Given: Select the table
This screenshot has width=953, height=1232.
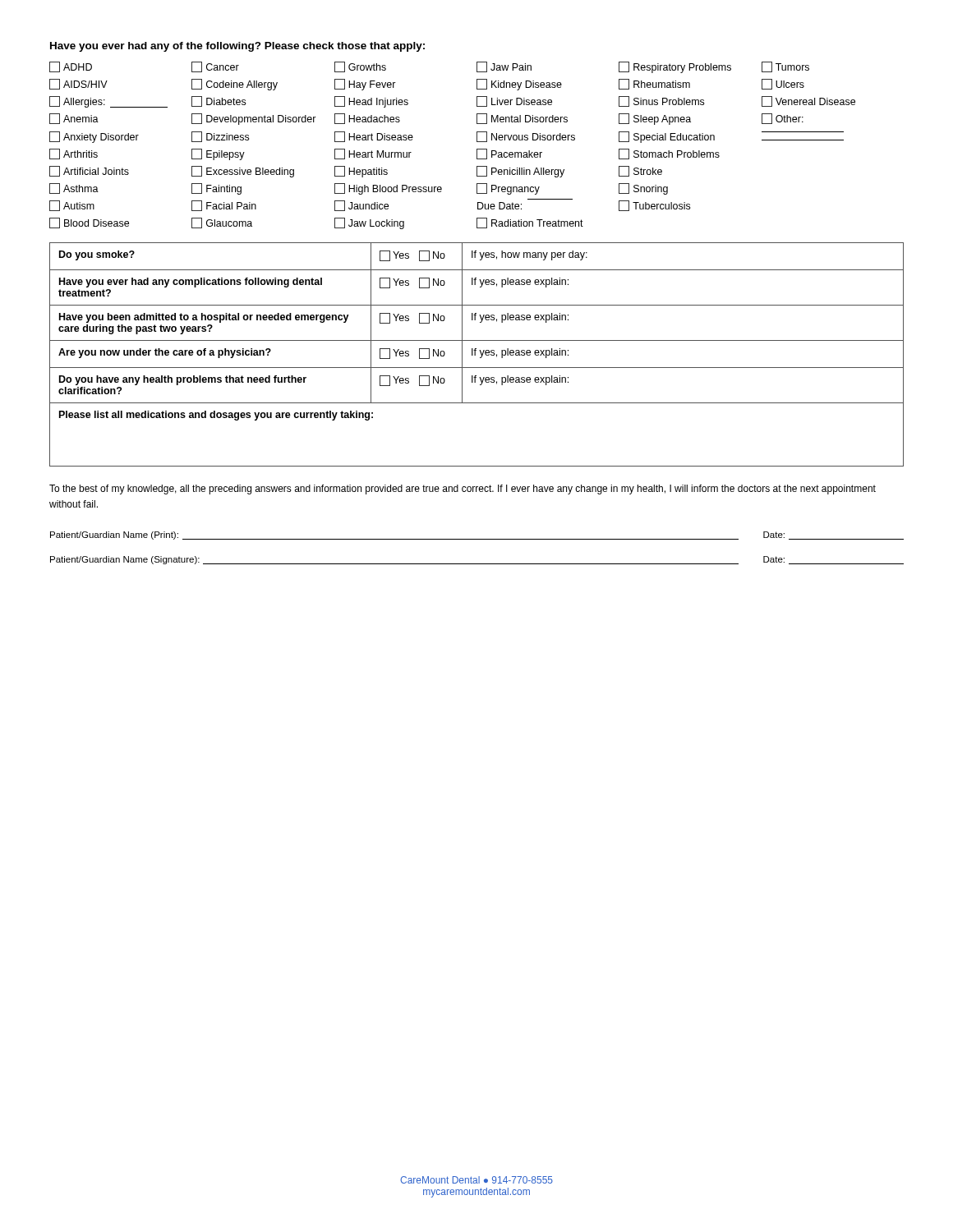Looking at the screenshot, I should (x=476, y=355).
